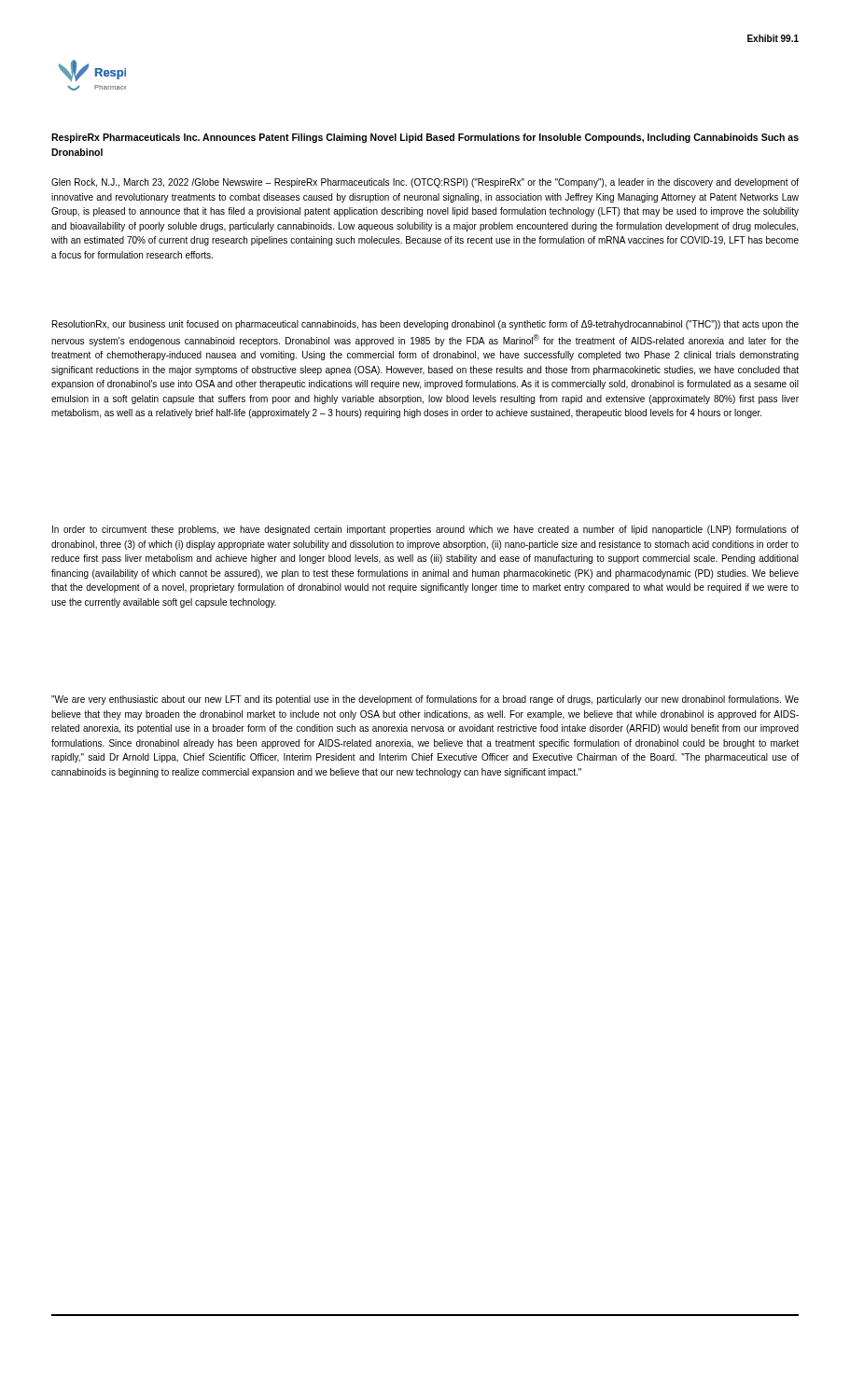Click on the text block containing ""We are very enthusiastic about our new LFT"
Viewport: 850px width, 1400px height.
[425, 736]
